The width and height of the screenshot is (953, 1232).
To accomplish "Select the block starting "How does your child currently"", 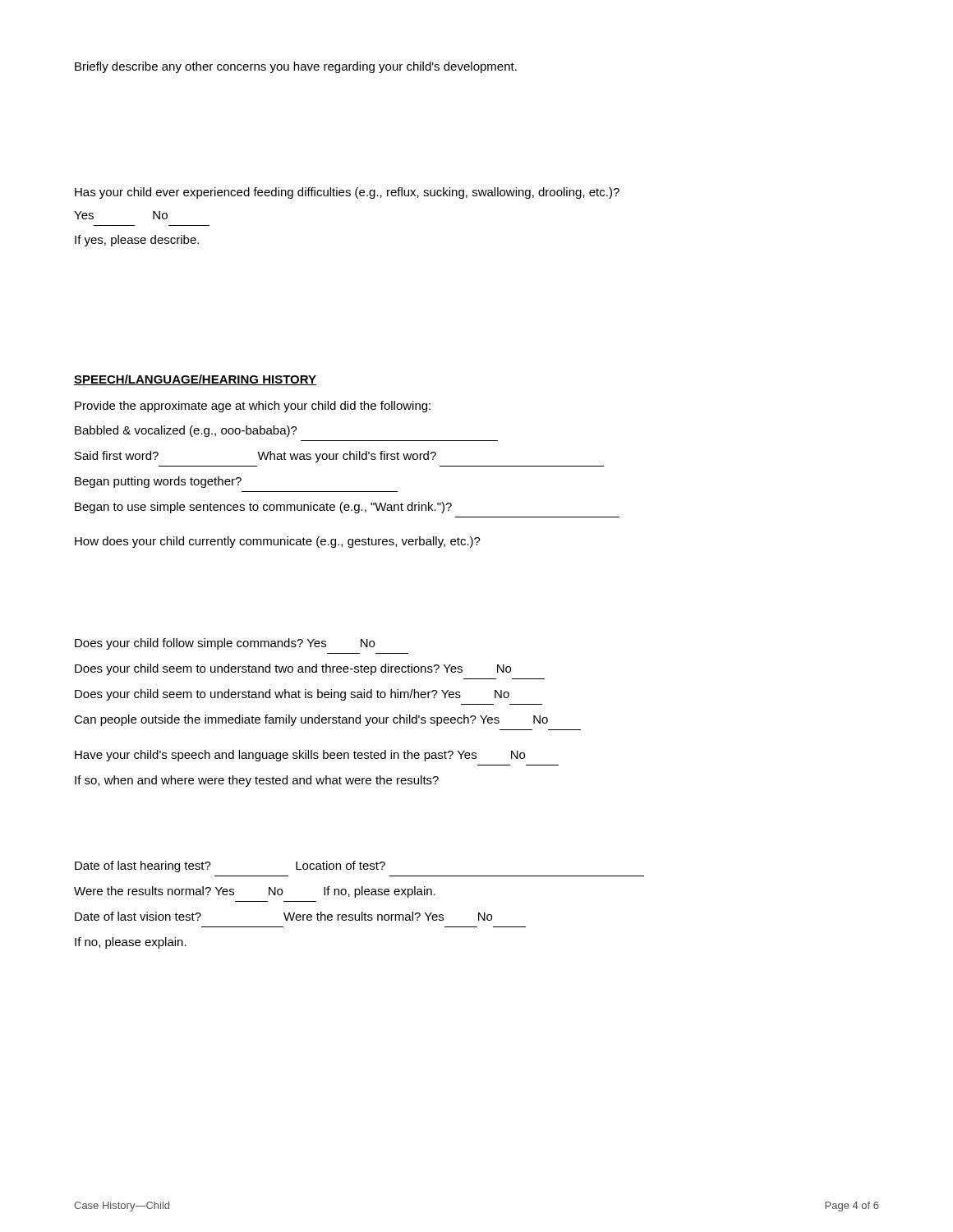I will point(277,541).
